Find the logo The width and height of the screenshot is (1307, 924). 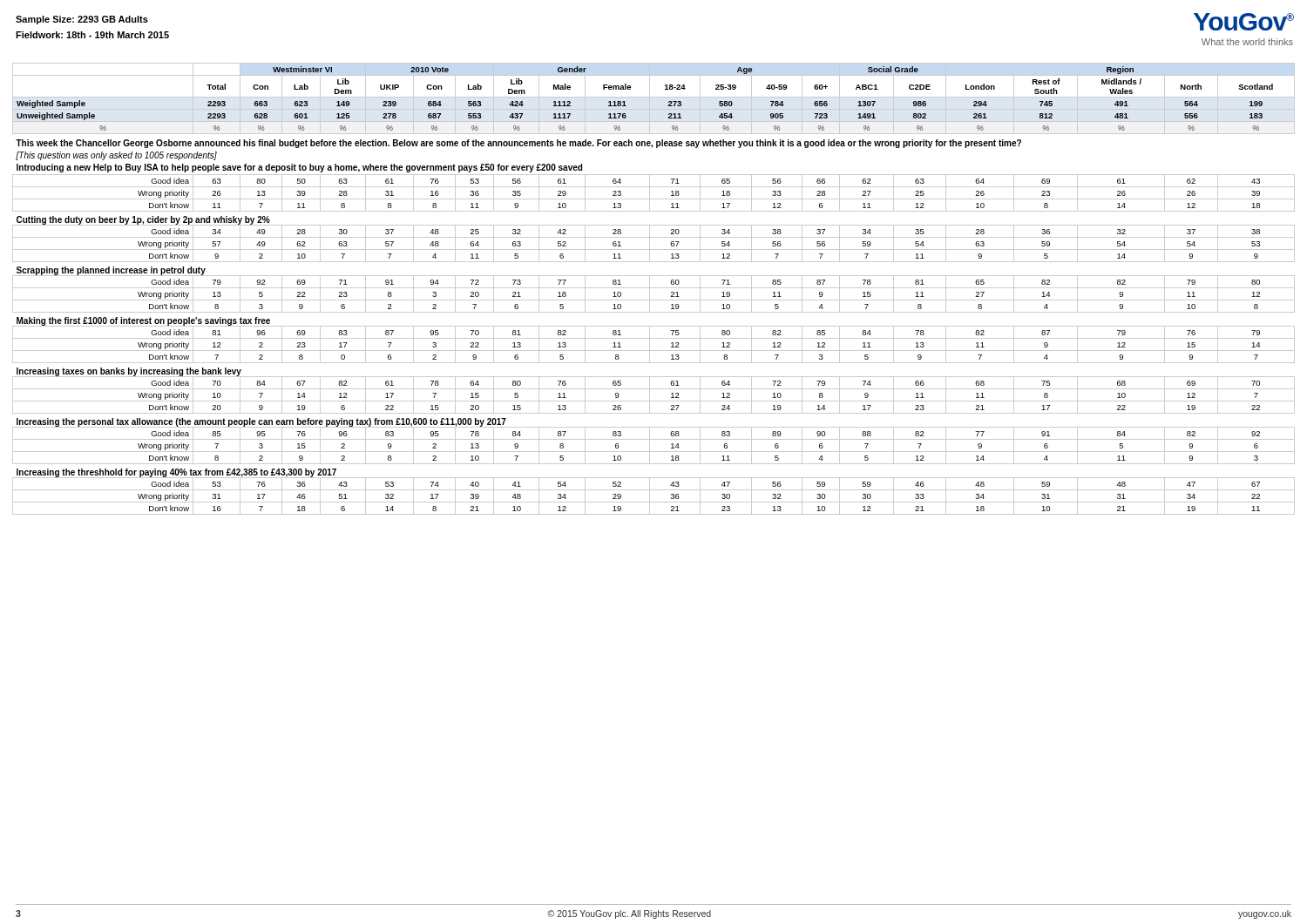1243,28
